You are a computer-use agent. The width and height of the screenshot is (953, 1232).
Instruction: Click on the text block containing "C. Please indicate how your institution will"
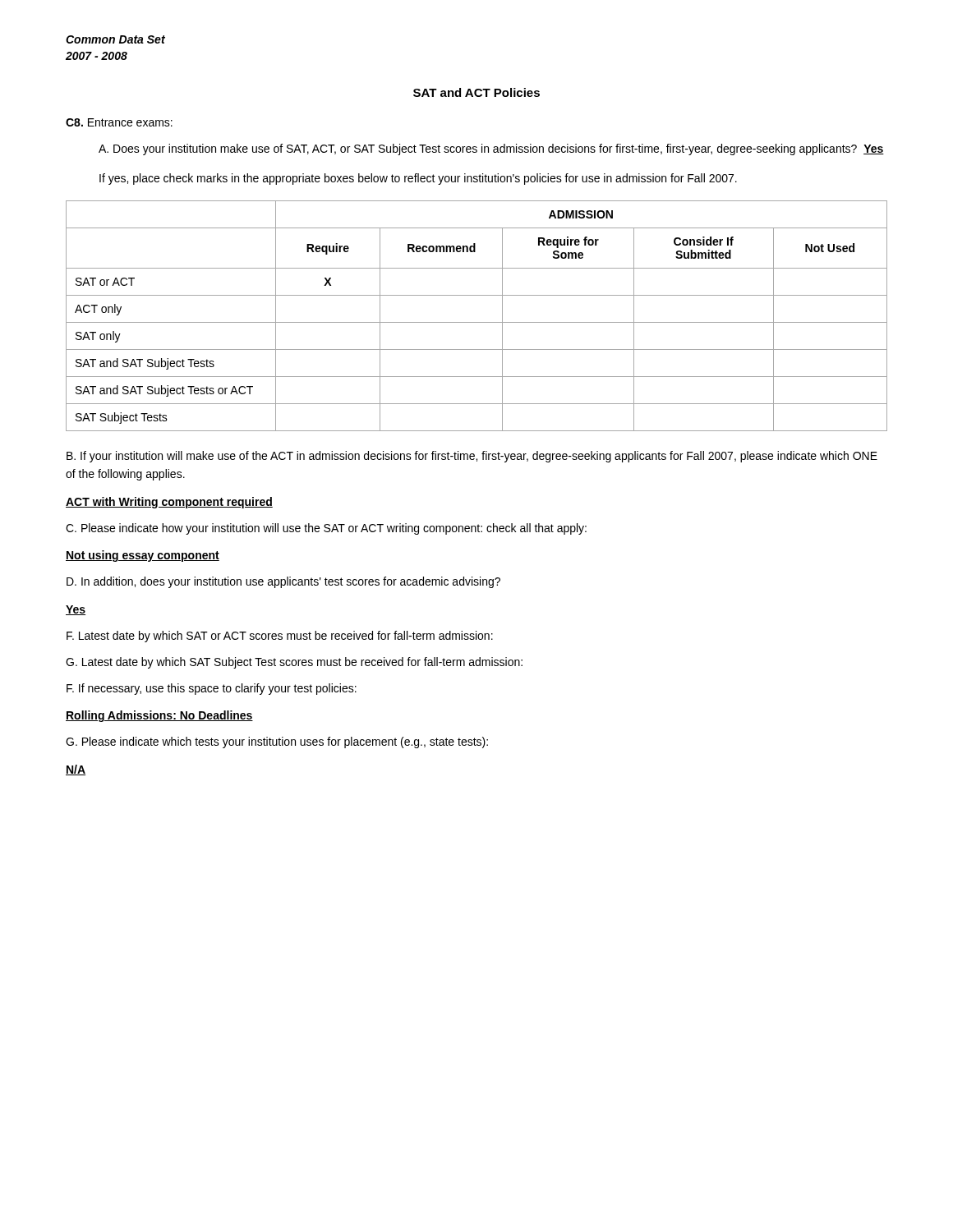point(327,528)
